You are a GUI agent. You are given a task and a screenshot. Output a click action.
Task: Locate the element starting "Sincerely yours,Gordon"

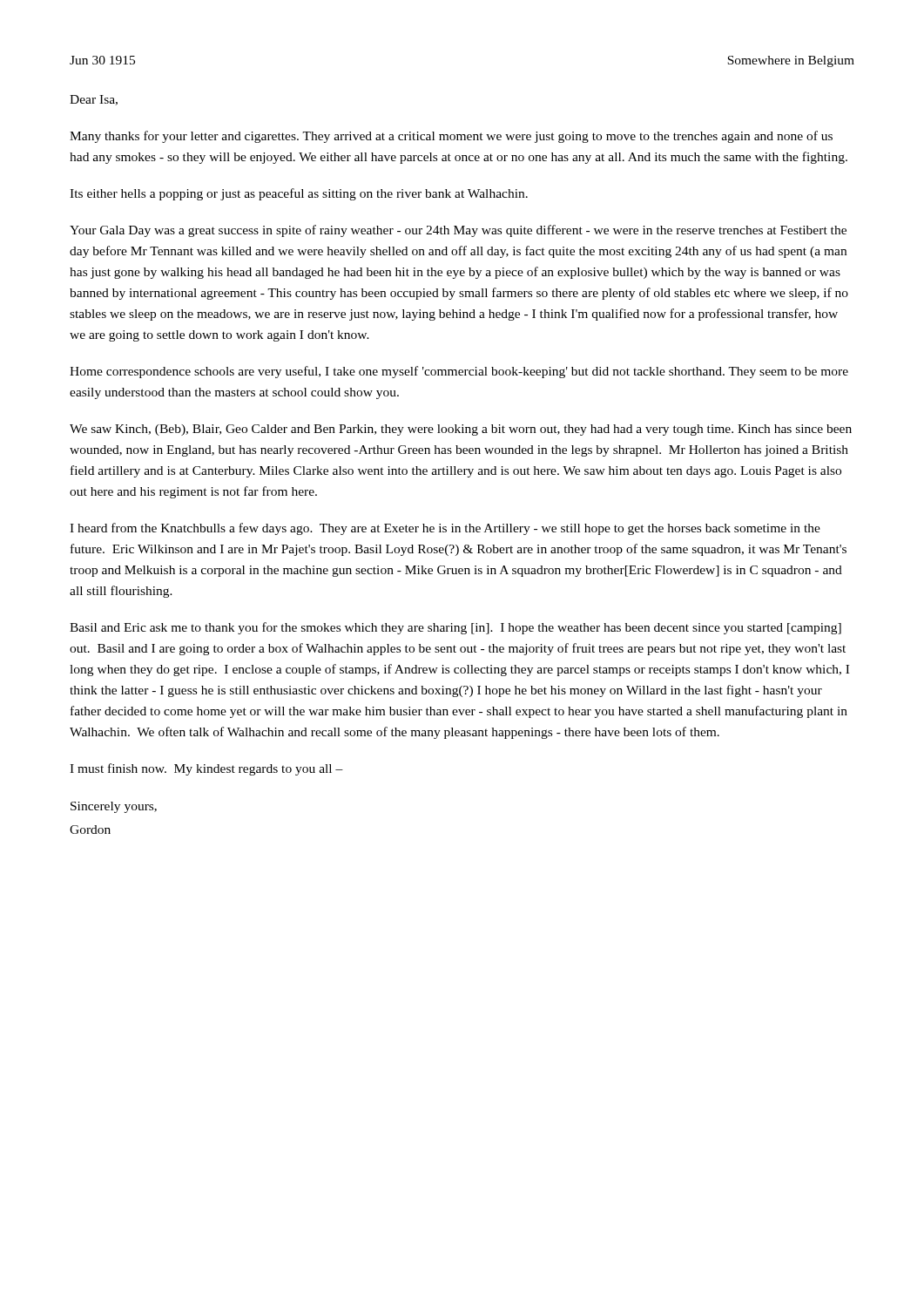point(114,817)
